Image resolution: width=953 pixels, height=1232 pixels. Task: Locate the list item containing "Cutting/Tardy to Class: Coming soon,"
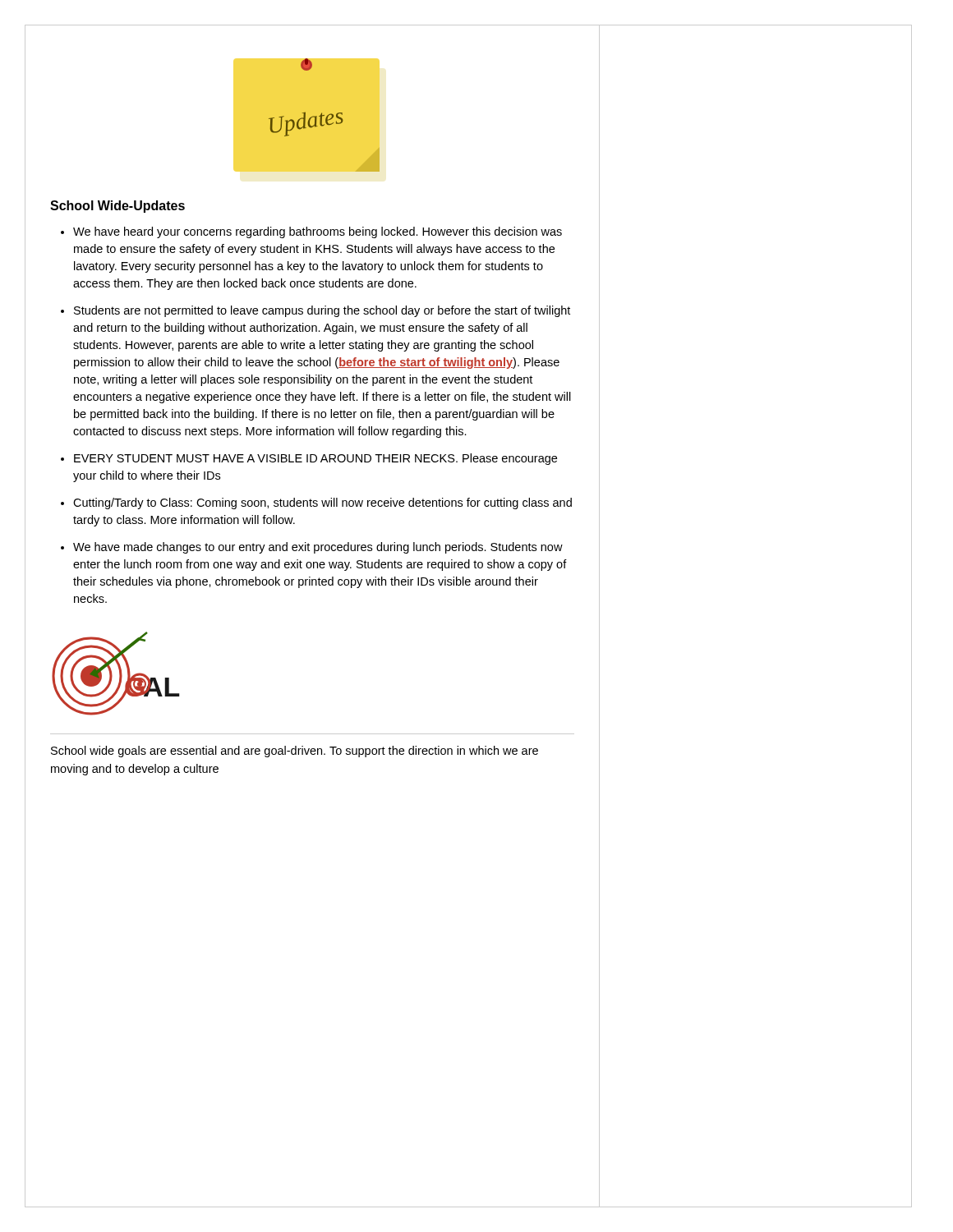tap(323, 511)
